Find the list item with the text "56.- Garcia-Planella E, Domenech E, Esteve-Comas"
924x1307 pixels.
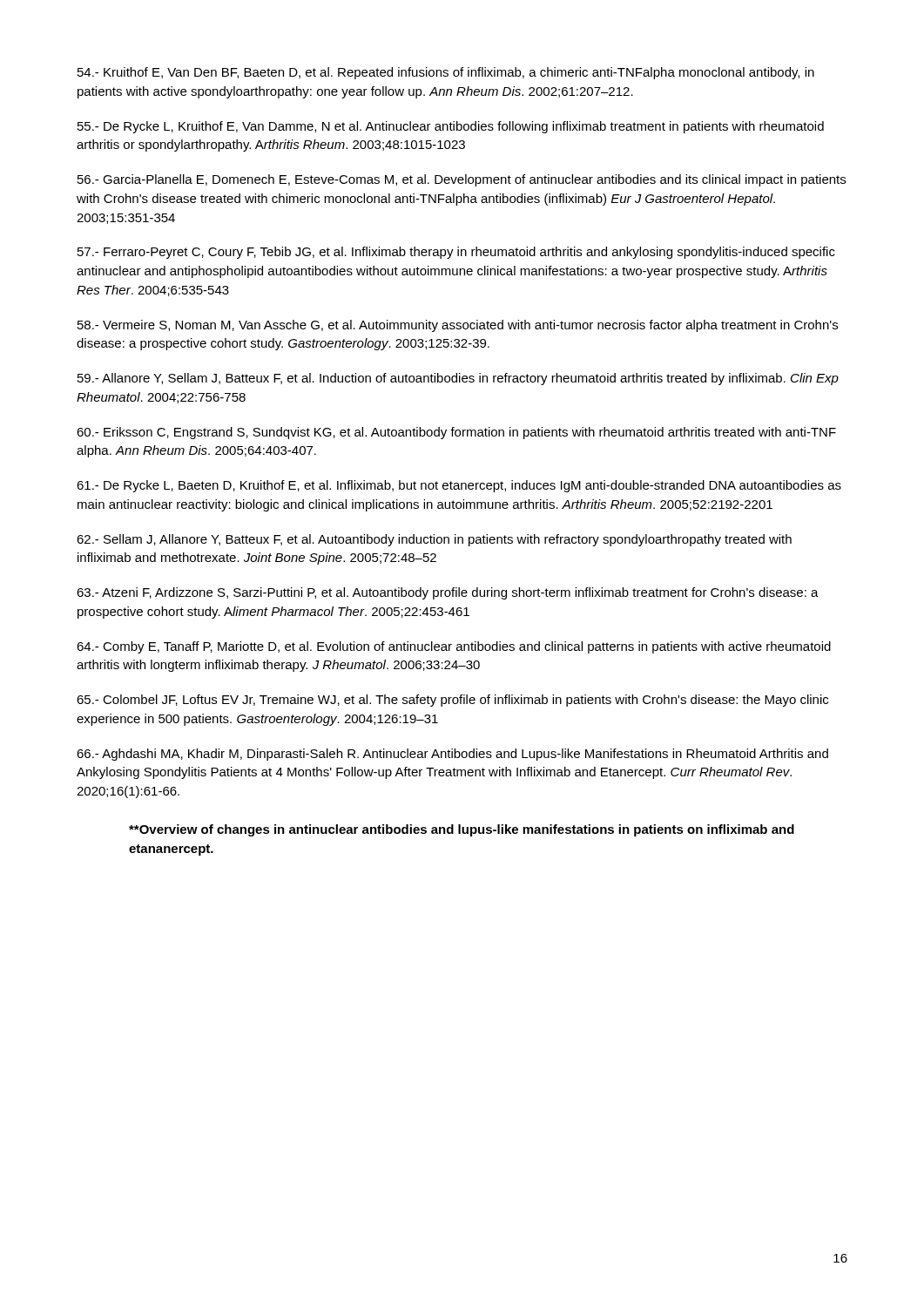tap(462, 198)
